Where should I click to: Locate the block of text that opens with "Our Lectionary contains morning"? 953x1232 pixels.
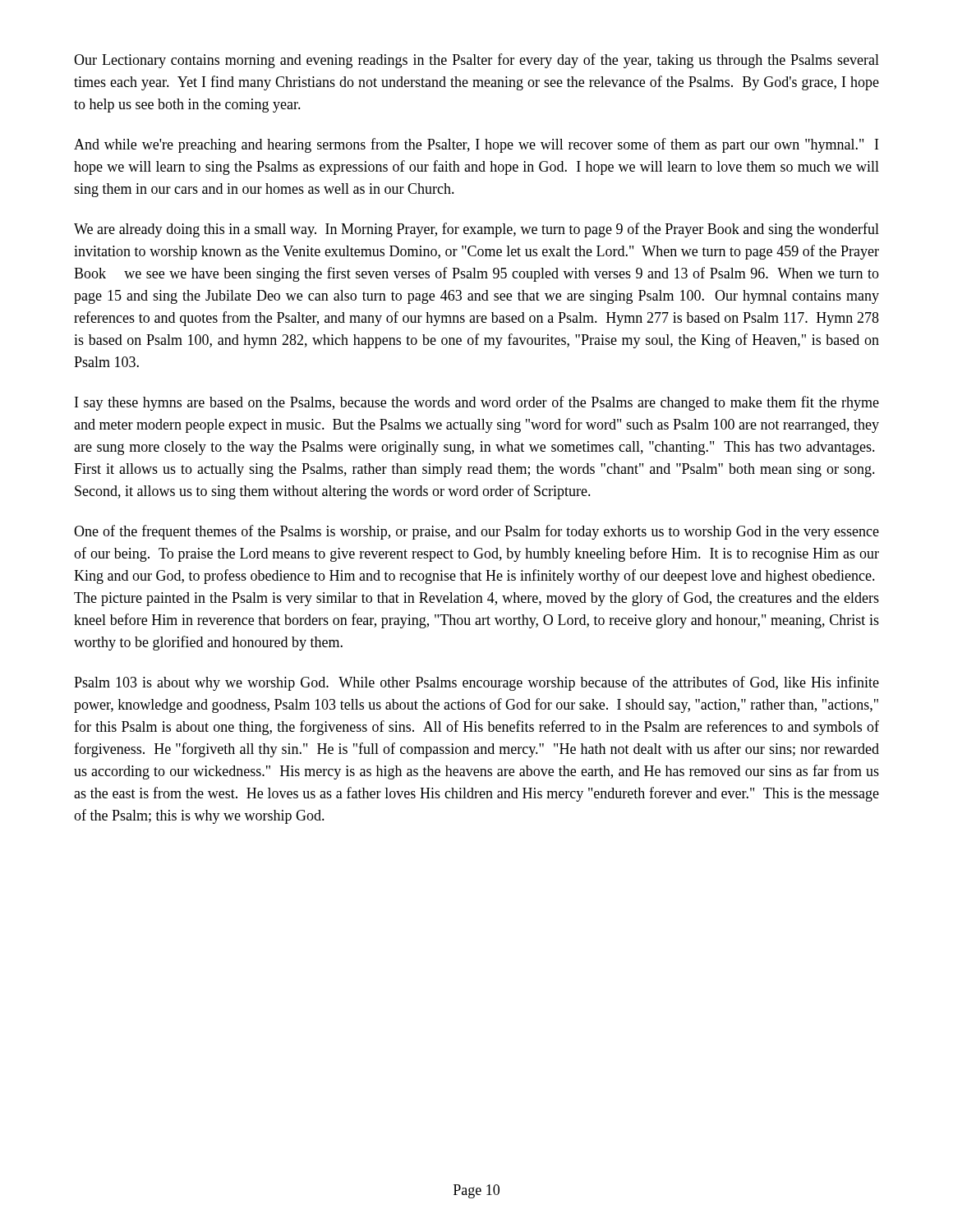(476, 82)
